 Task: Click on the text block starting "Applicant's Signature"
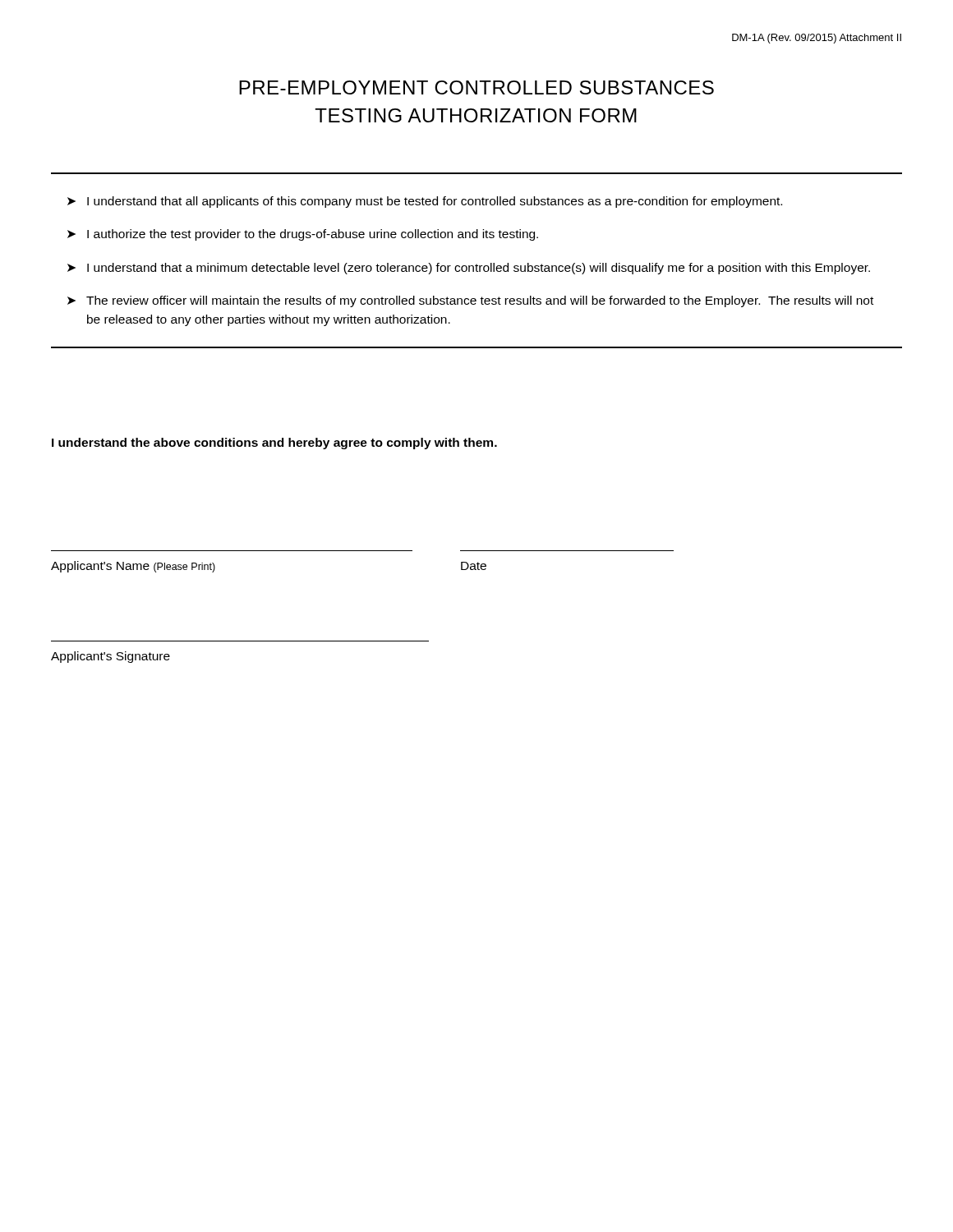click(111, 656)
